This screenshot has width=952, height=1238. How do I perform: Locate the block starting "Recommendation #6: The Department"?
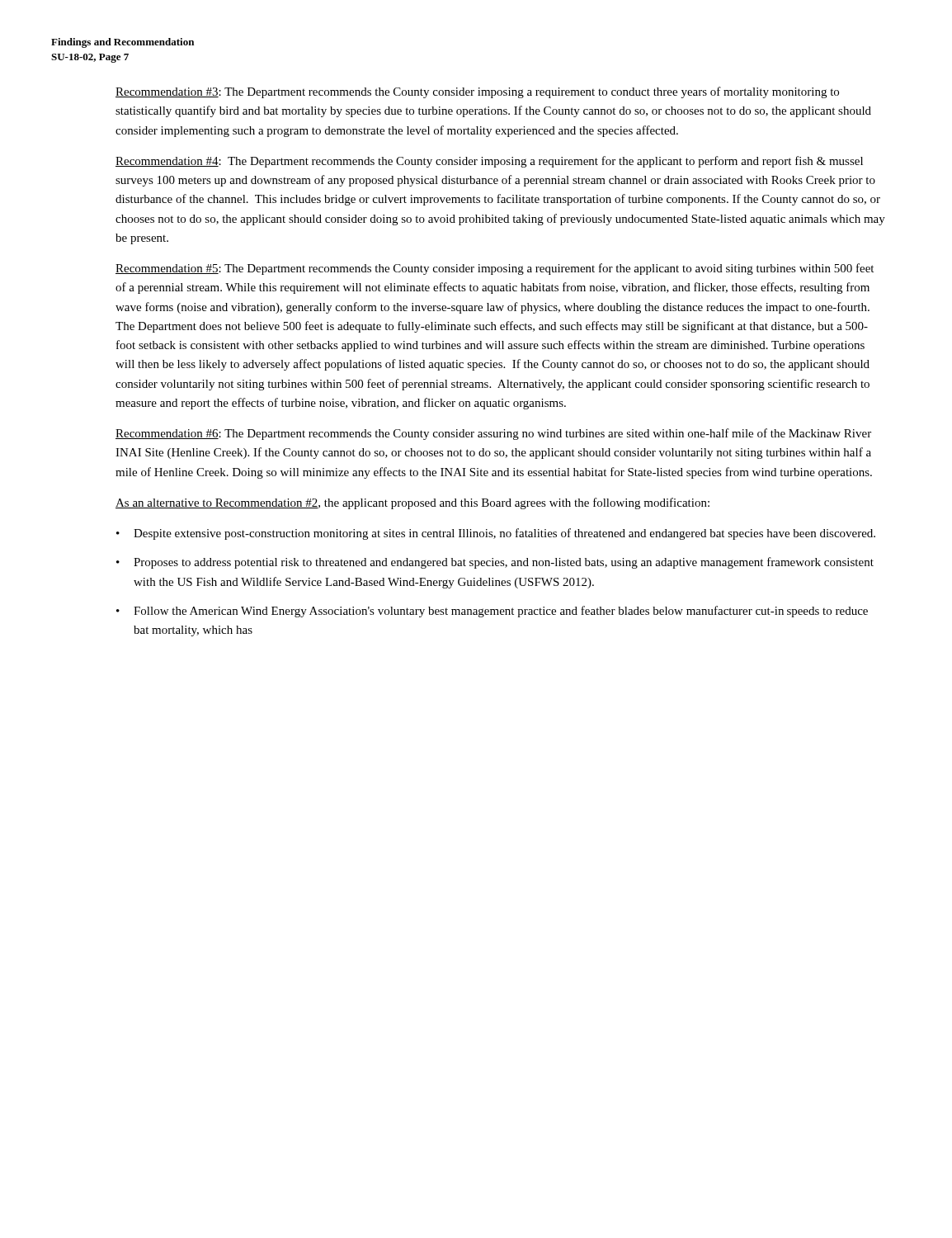click(494, 452)
